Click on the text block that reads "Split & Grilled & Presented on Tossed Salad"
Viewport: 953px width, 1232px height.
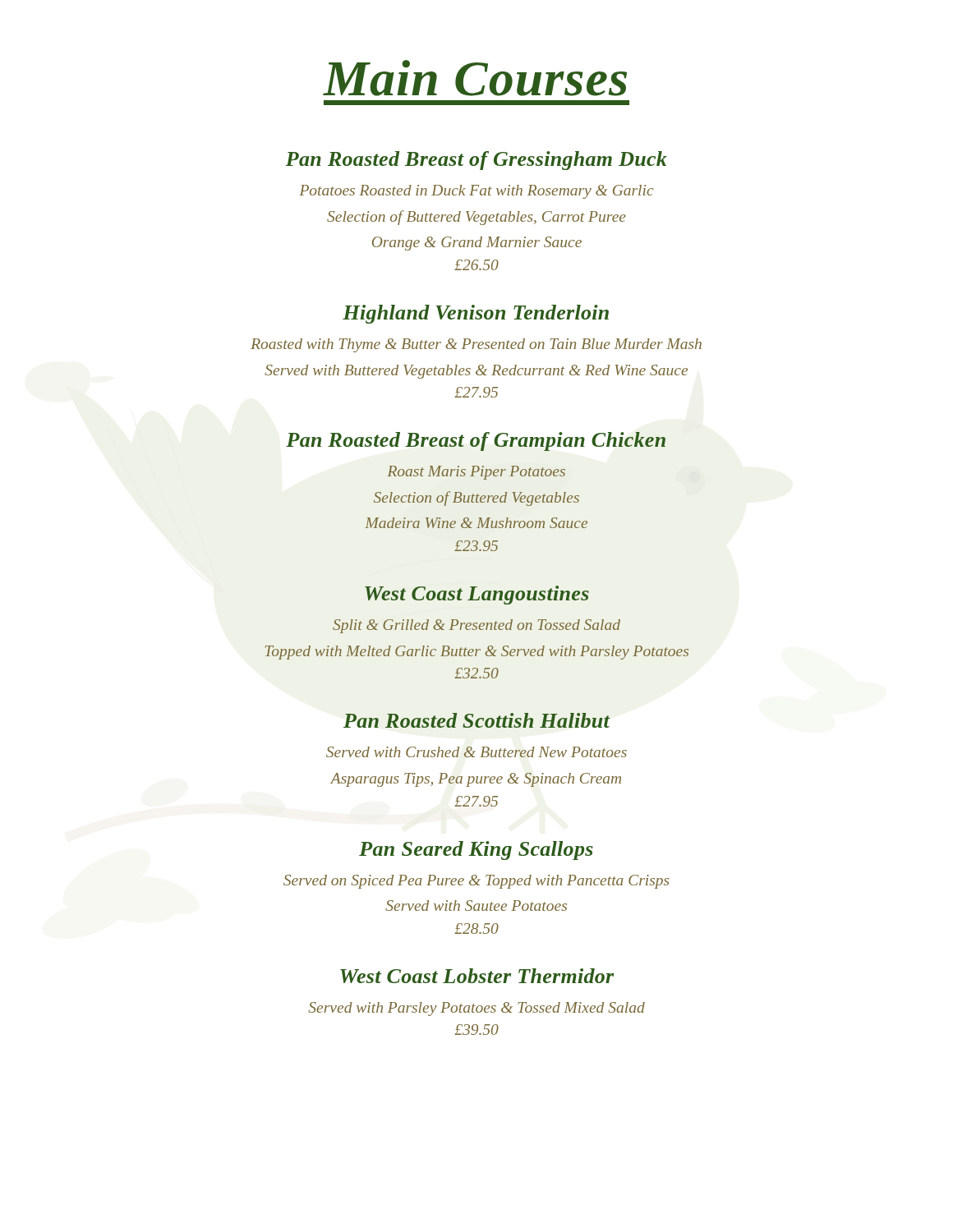pyautogui.click(x=476, y=648)
